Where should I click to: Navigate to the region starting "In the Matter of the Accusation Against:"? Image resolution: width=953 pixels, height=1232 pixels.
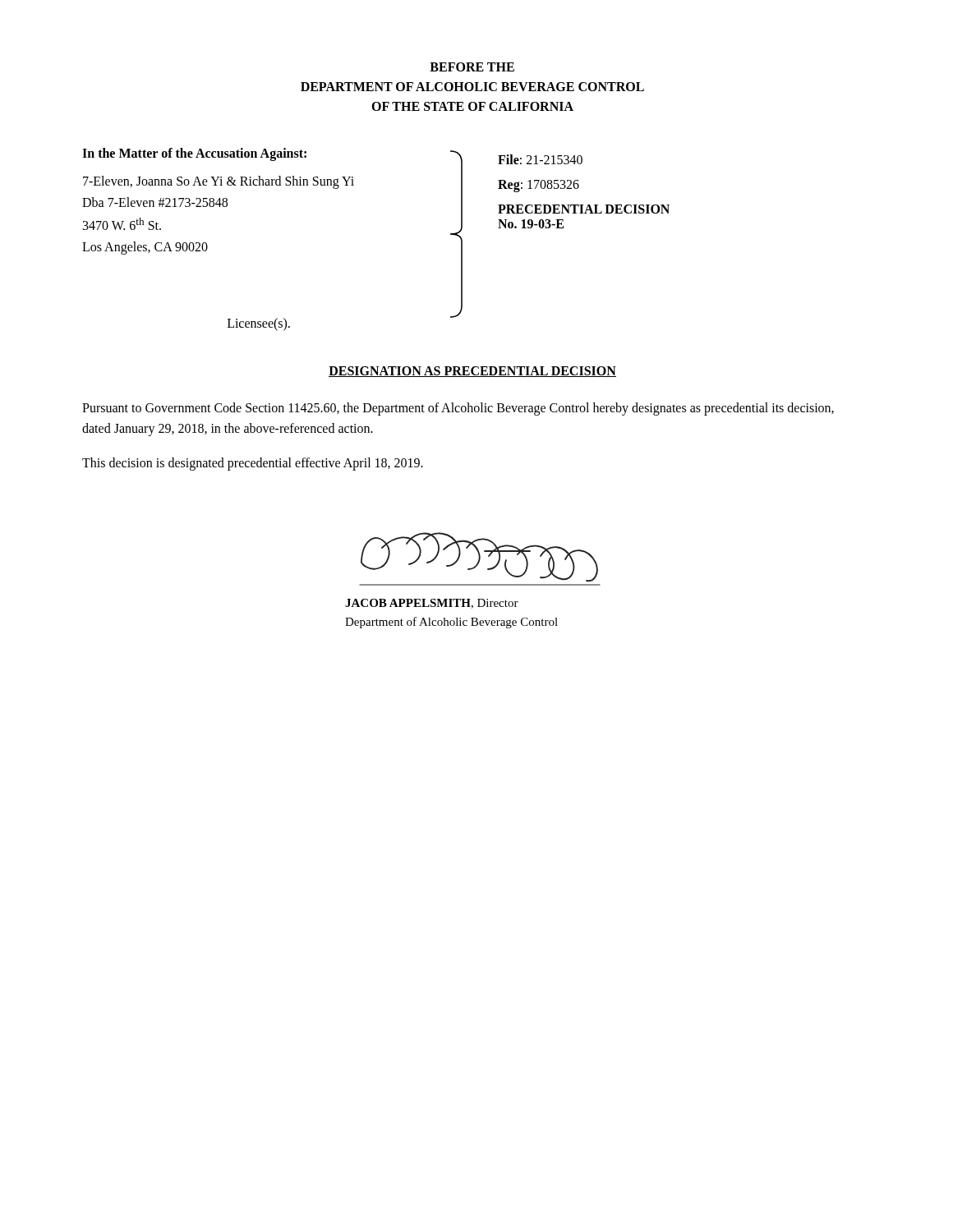(472, 239)
